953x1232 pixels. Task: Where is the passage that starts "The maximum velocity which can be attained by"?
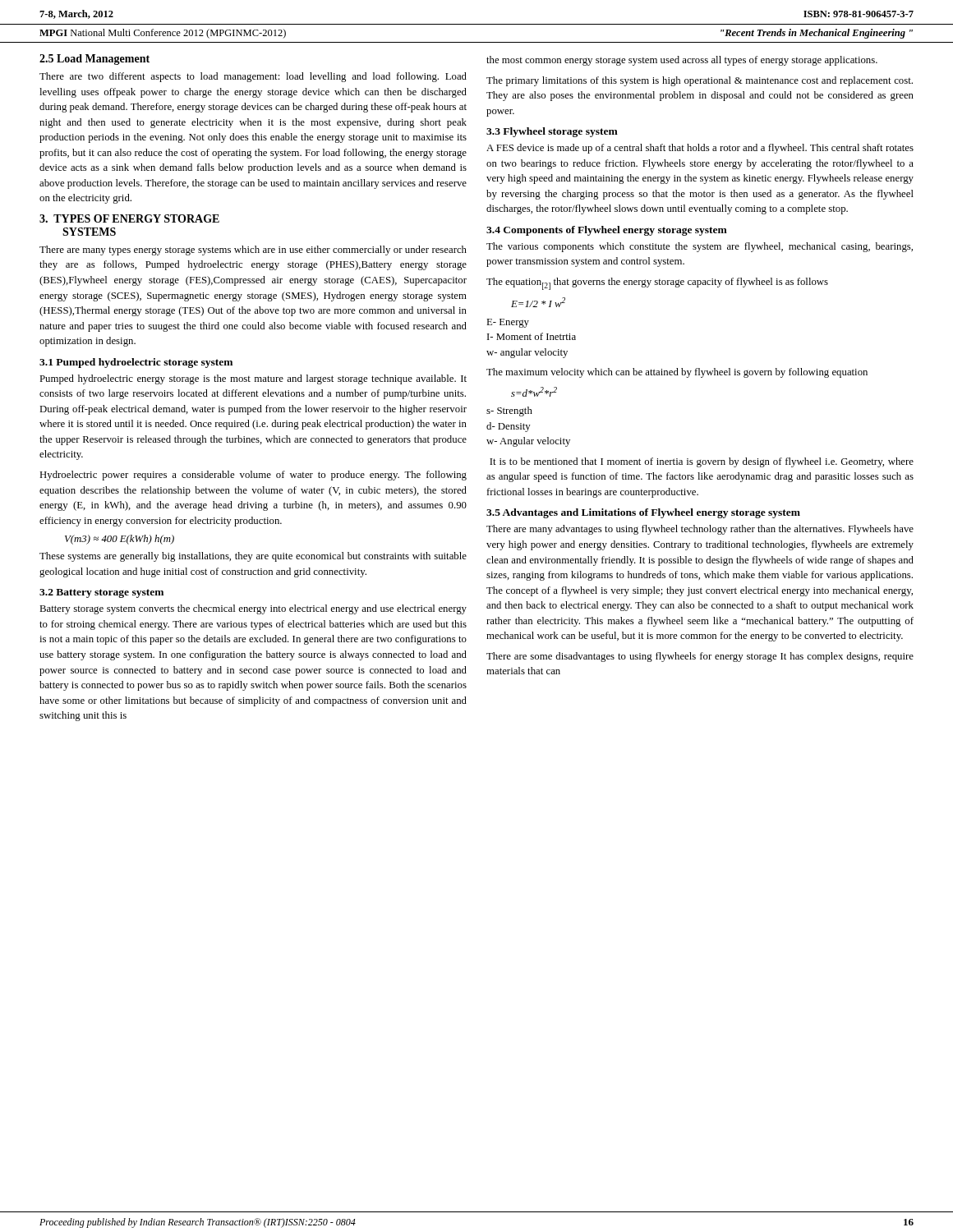click(x=677, y=372)
